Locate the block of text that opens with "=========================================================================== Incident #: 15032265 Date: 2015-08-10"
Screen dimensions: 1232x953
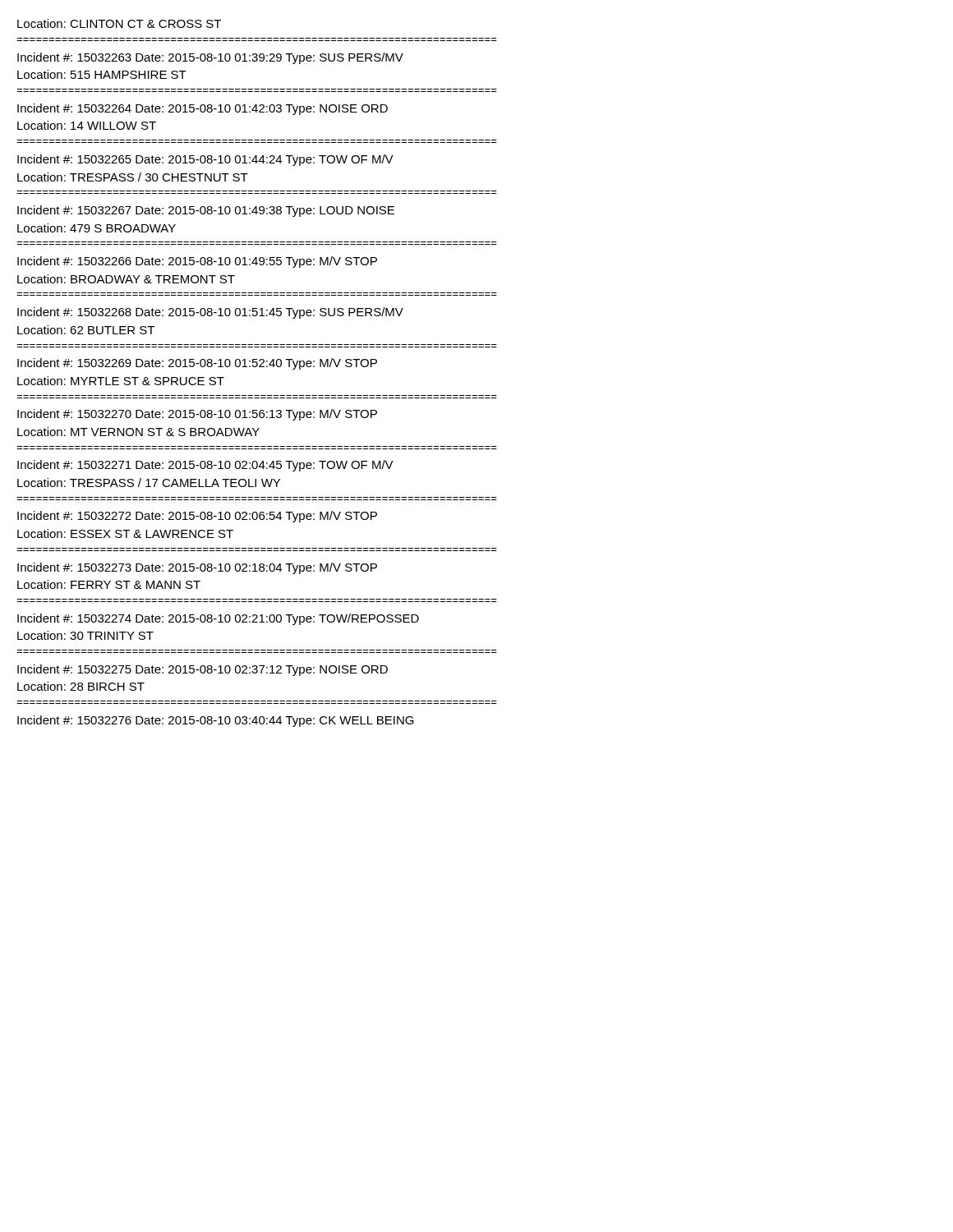[205, 160]
